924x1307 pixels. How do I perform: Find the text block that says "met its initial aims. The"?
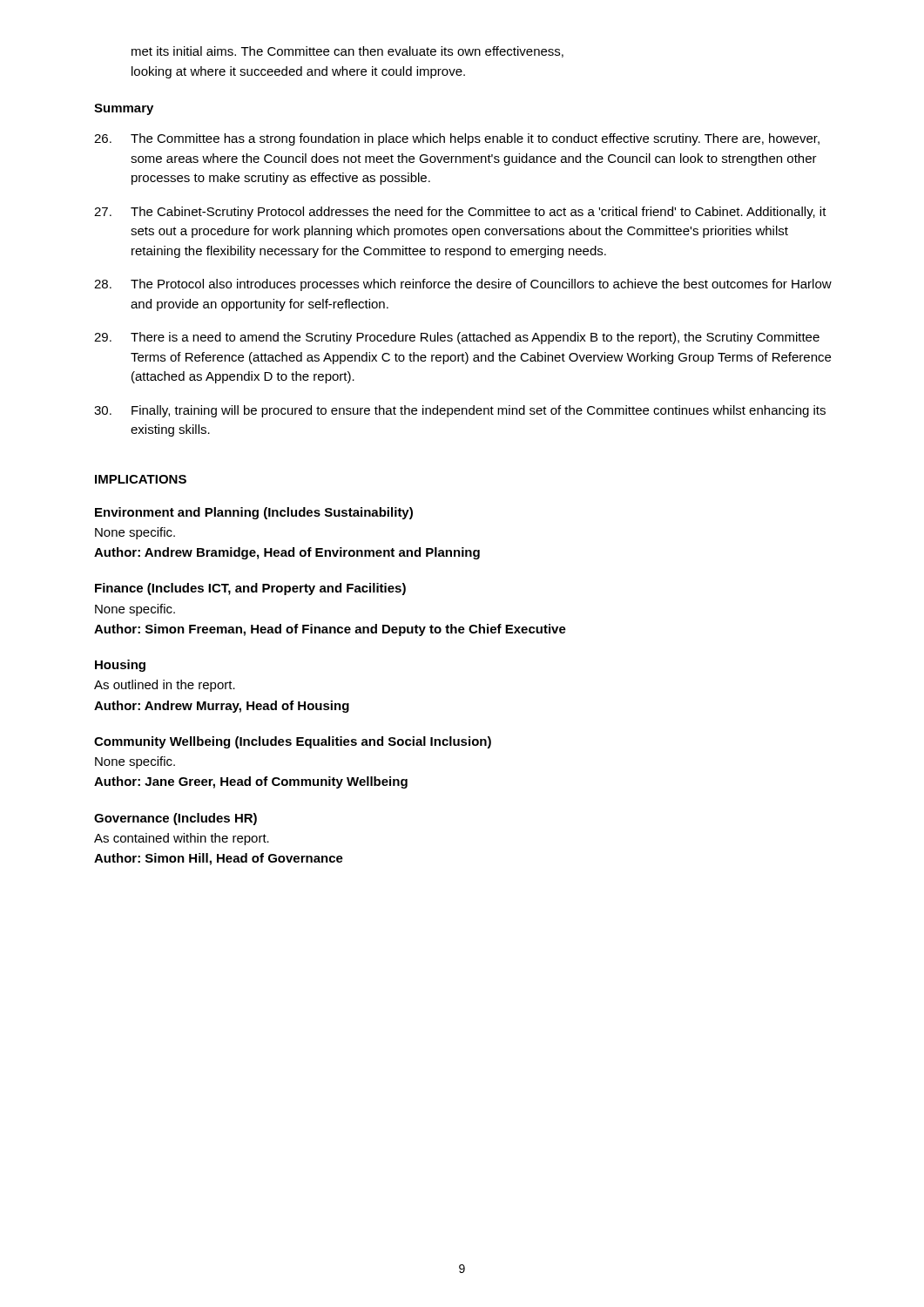(348, 61)
